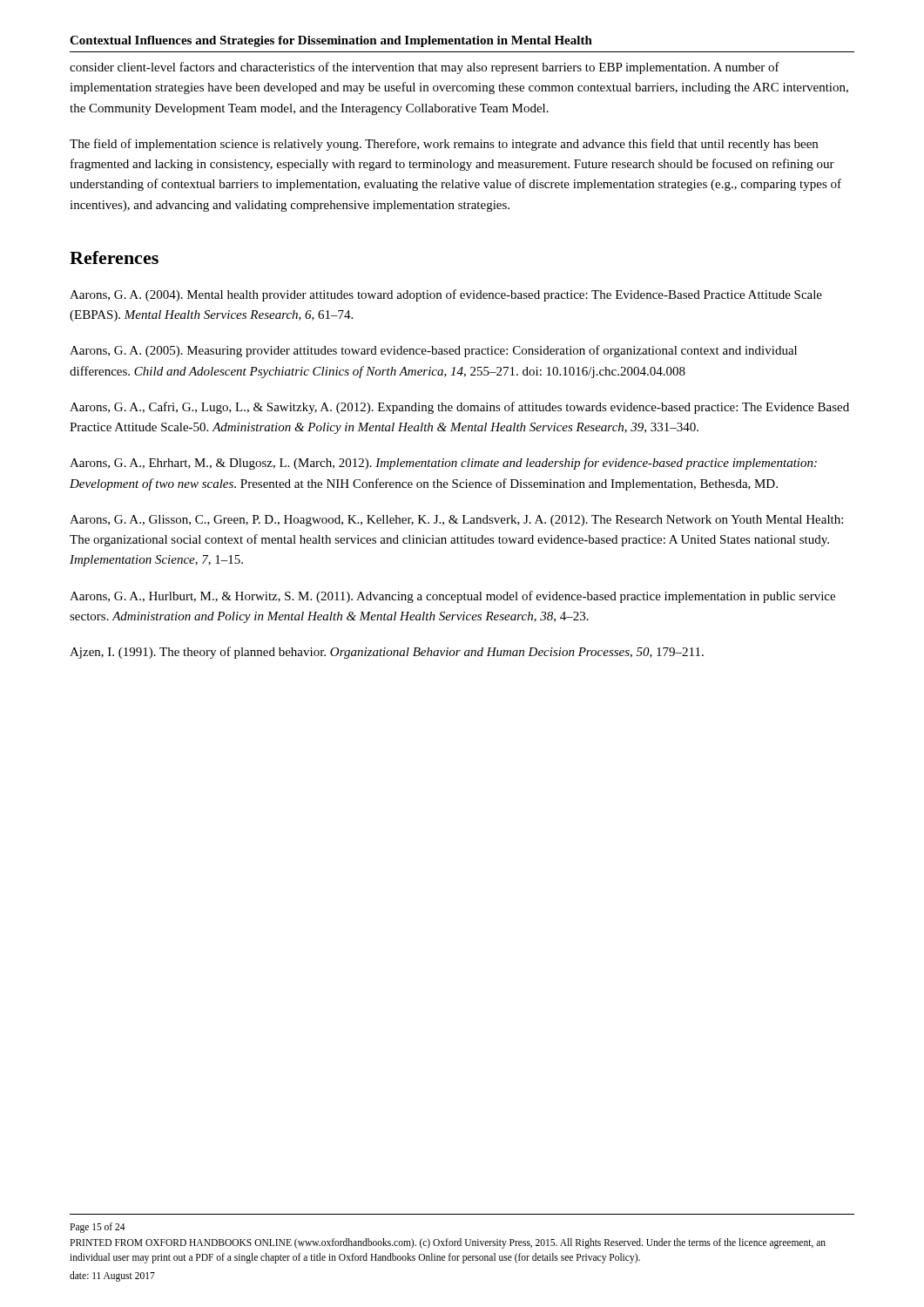The width and height of the screenshot is (924, 1307).
Task: Point to the region starting "Aarons, G. A., Ehrhart, M., & Dlugosz, L."
Action: [x=444, y=473]
